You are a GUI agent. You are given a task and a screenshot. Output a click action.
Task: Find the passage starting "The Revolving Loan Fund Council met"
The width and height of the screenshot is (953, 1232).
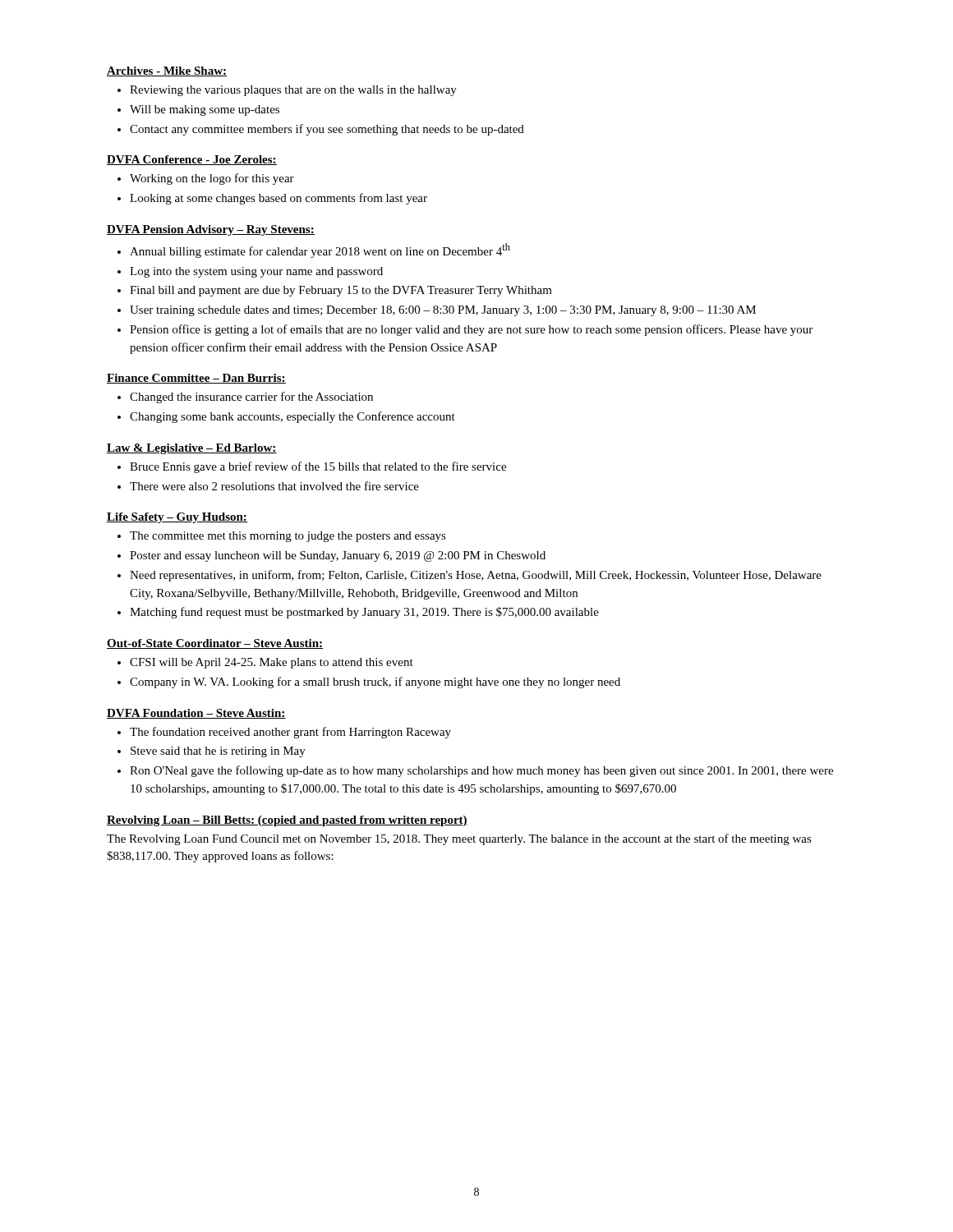(459, 847)
